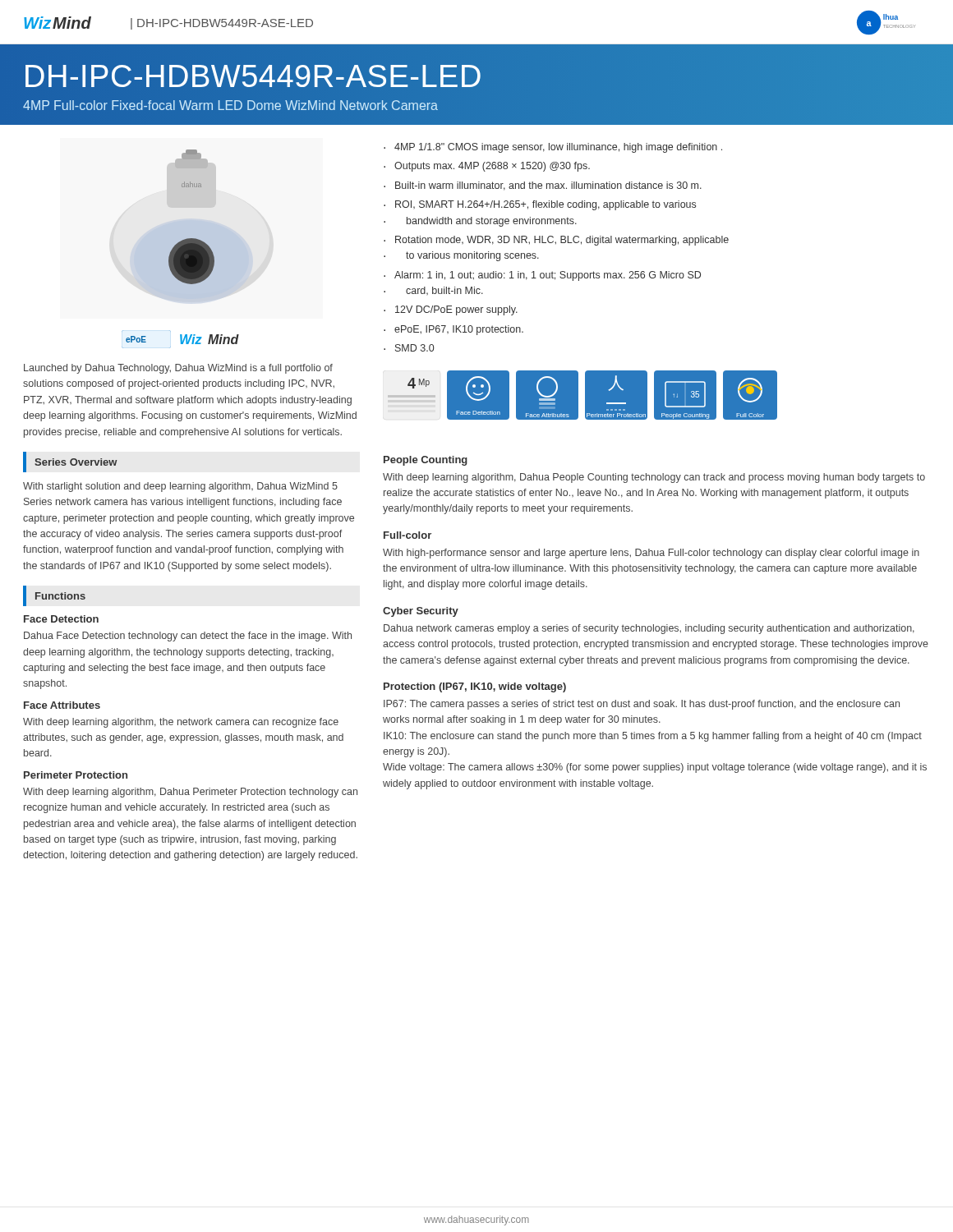Image resolution: width=953 pixels, height=1232 pixels.
Task: Find the infographic
Action: (656, 404)
